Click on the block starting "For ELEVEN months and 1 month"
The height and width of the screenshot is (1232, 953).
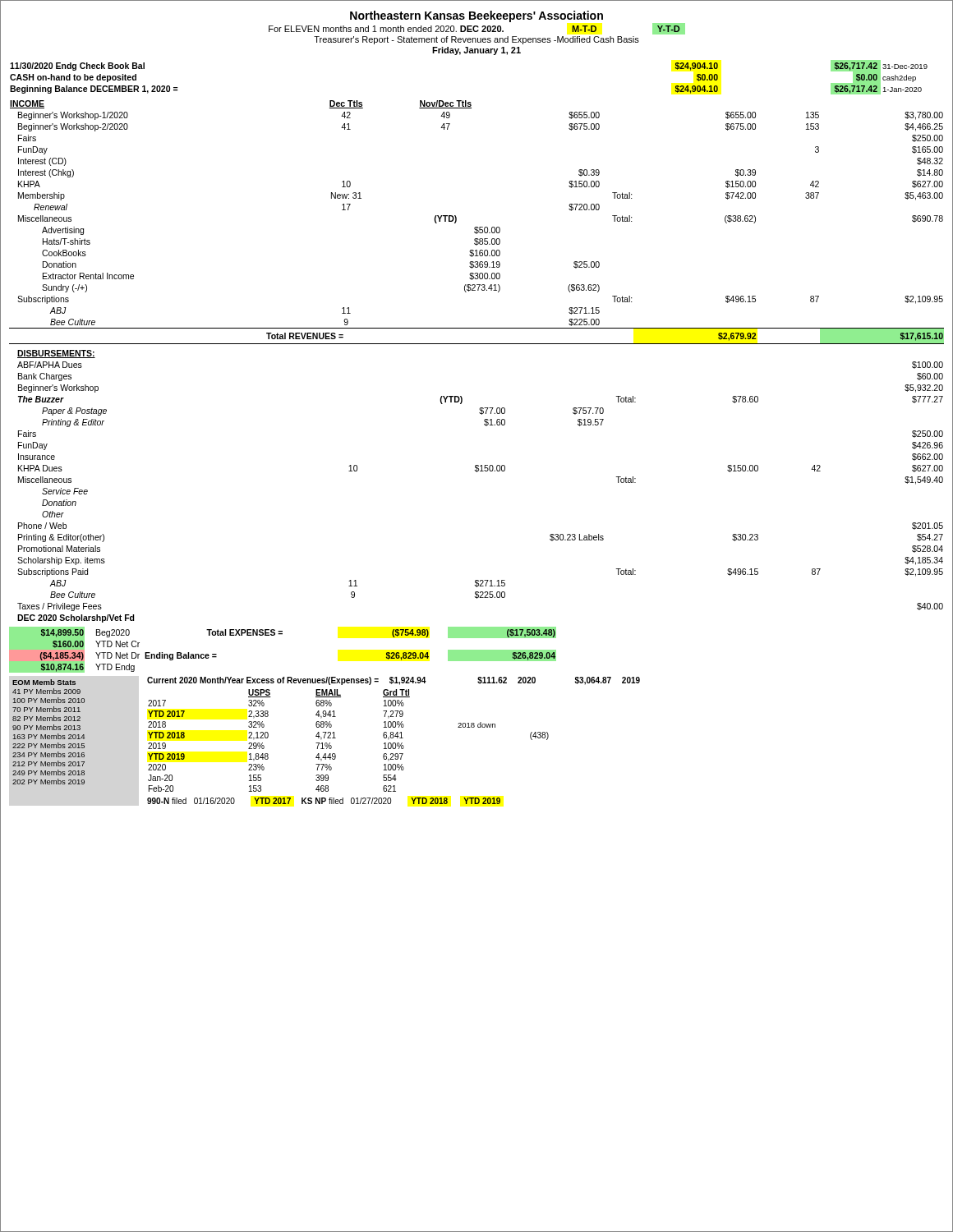tap(476, 29)
